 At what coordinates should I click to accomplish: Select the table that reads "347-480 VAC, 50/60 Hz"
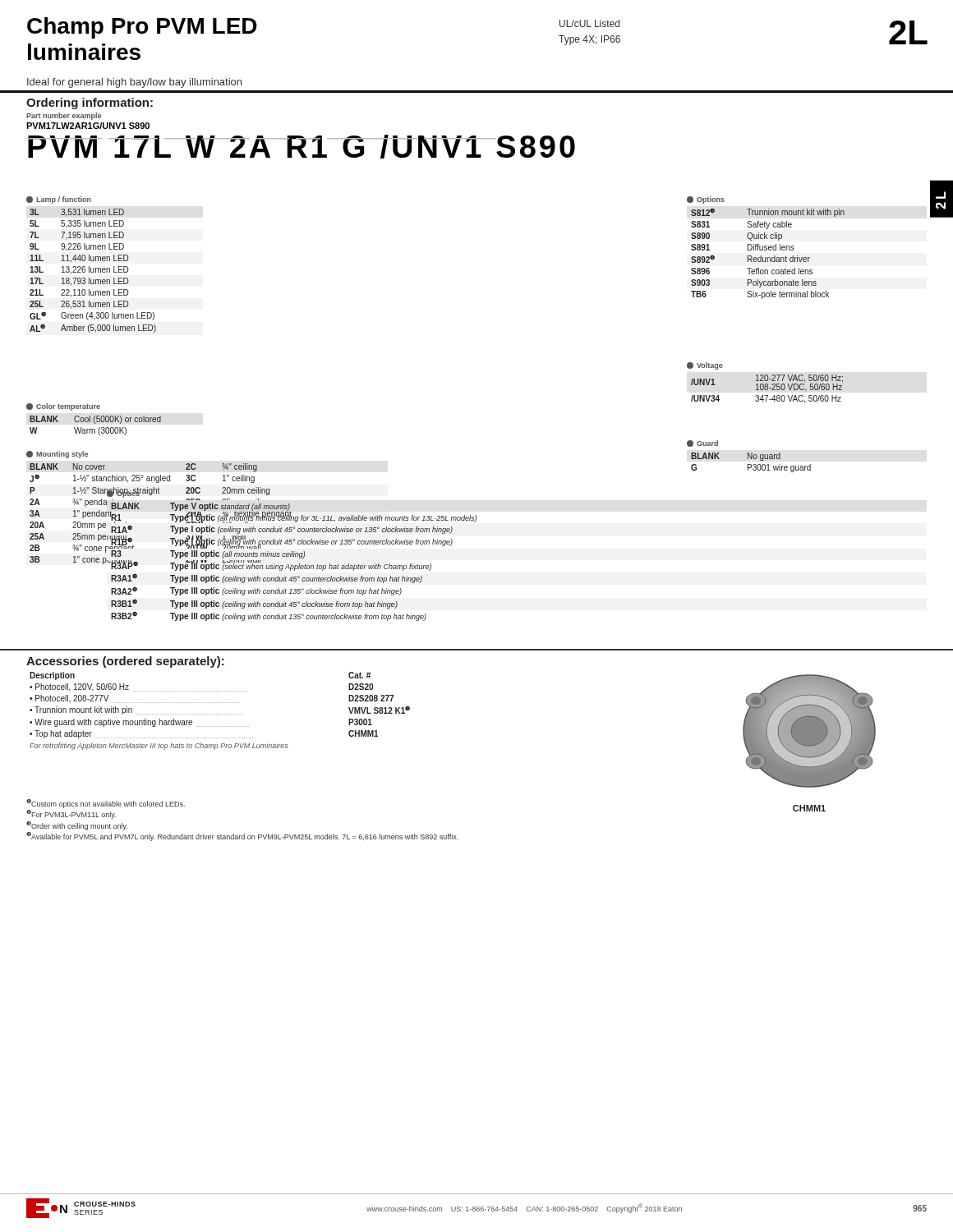(x=807, y=383)
